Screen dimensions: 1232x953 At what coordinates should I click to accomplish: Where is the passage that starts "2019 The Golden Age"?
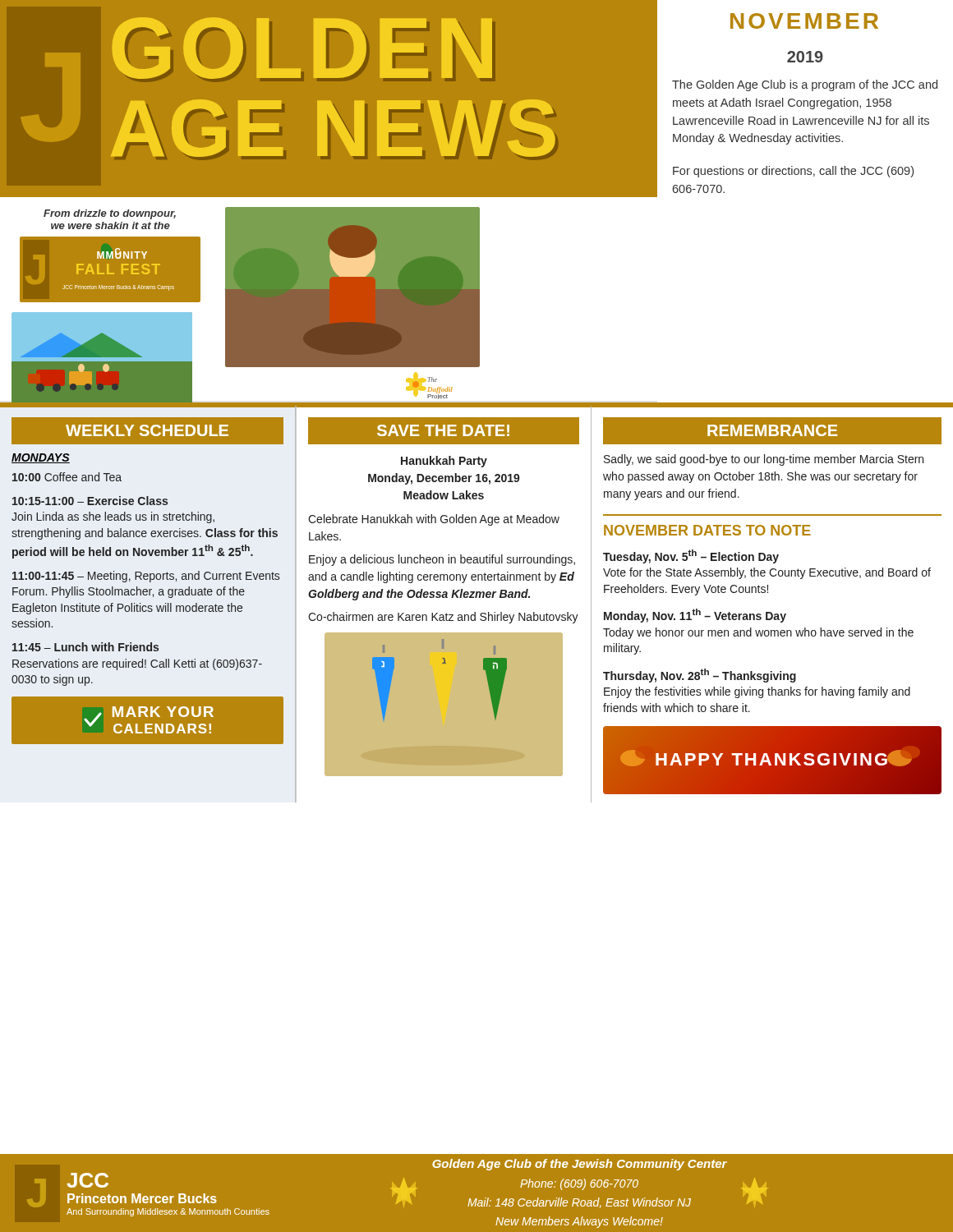(x=805, y=123)
